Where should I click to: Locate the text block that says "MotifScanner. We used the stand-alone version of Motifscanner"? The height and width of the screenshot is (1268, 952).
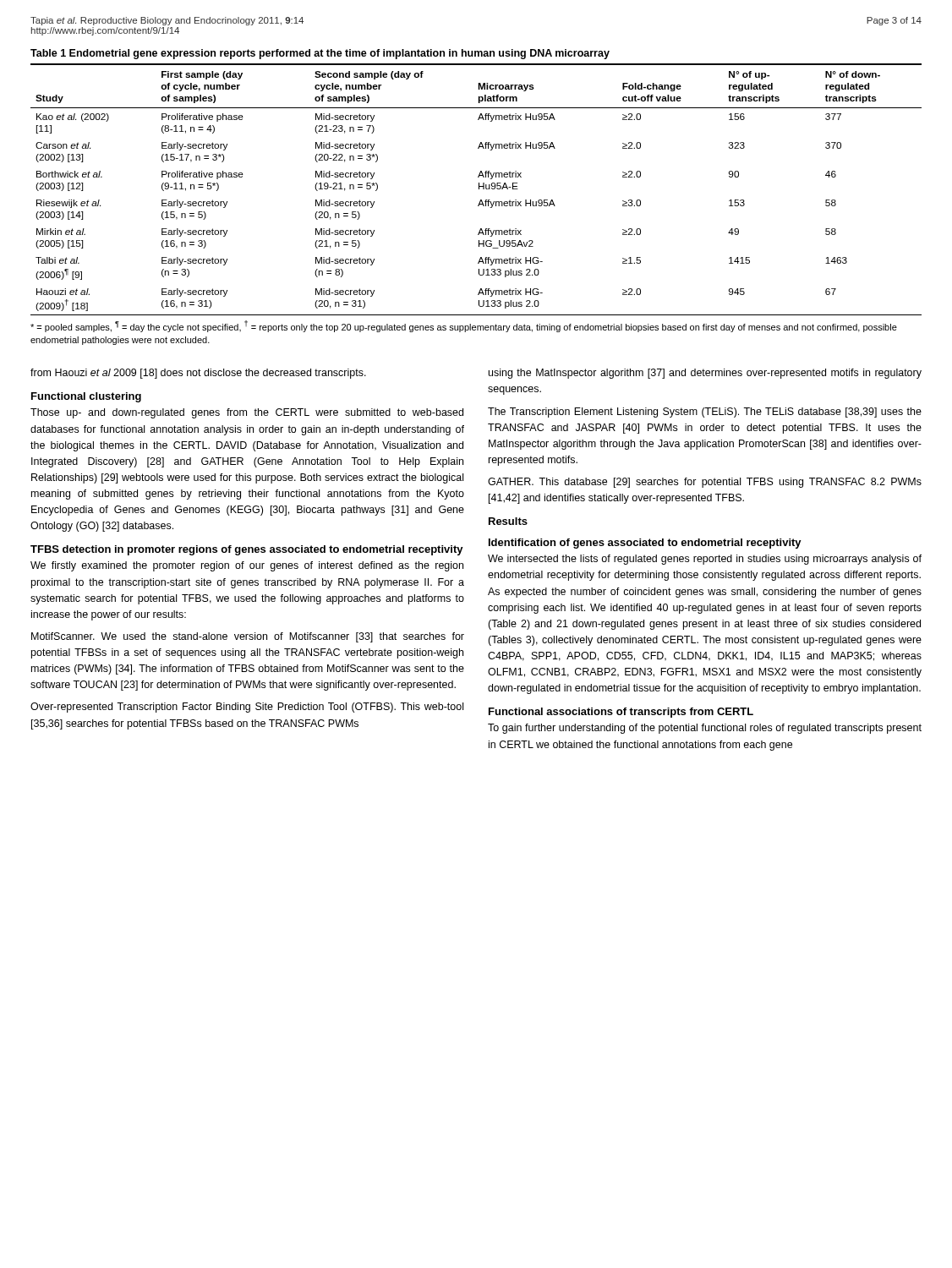click(x=247, y=661)
